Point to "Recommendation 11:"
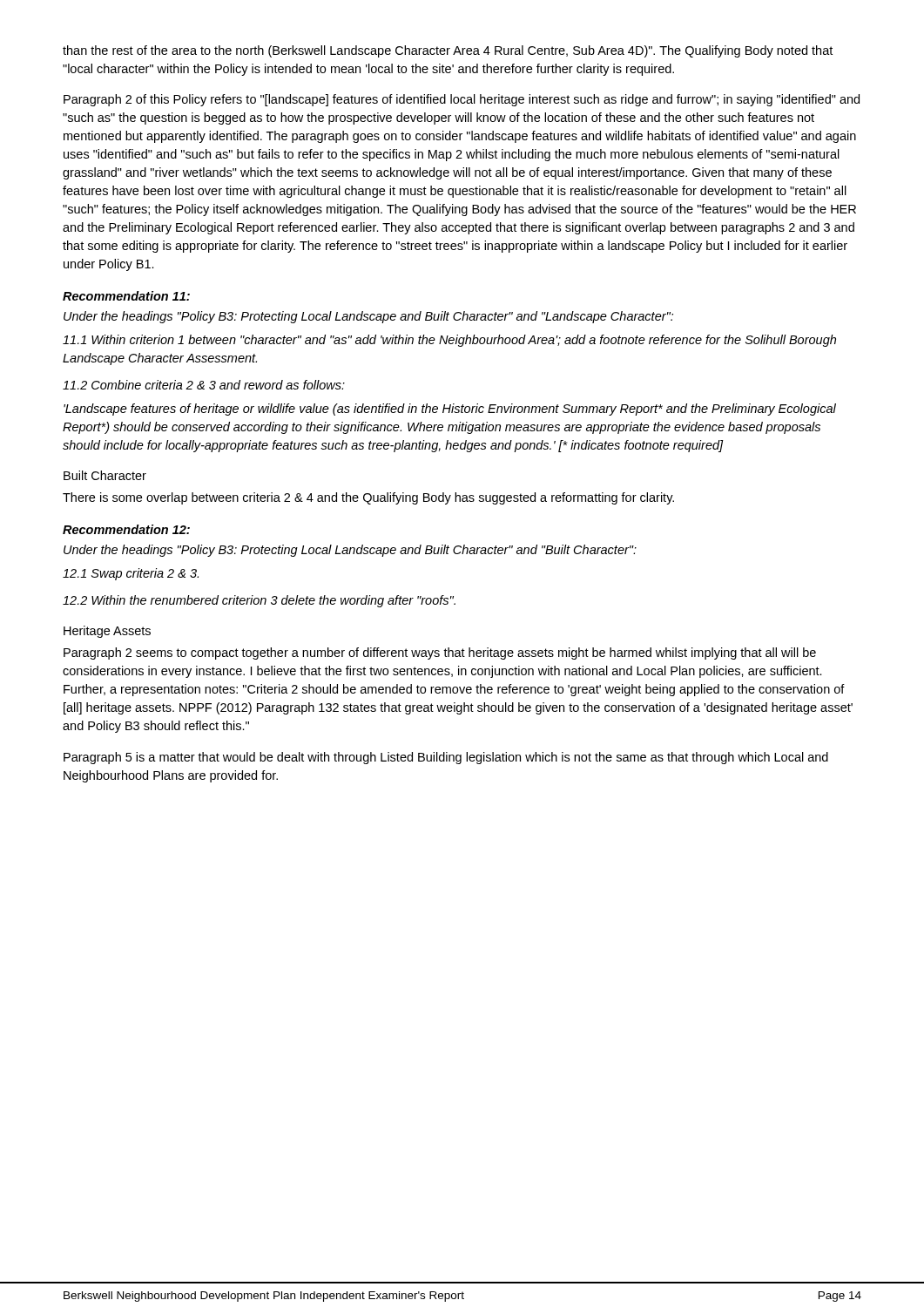This screenshot has width=924, height=1307. (x=127, y=296)
